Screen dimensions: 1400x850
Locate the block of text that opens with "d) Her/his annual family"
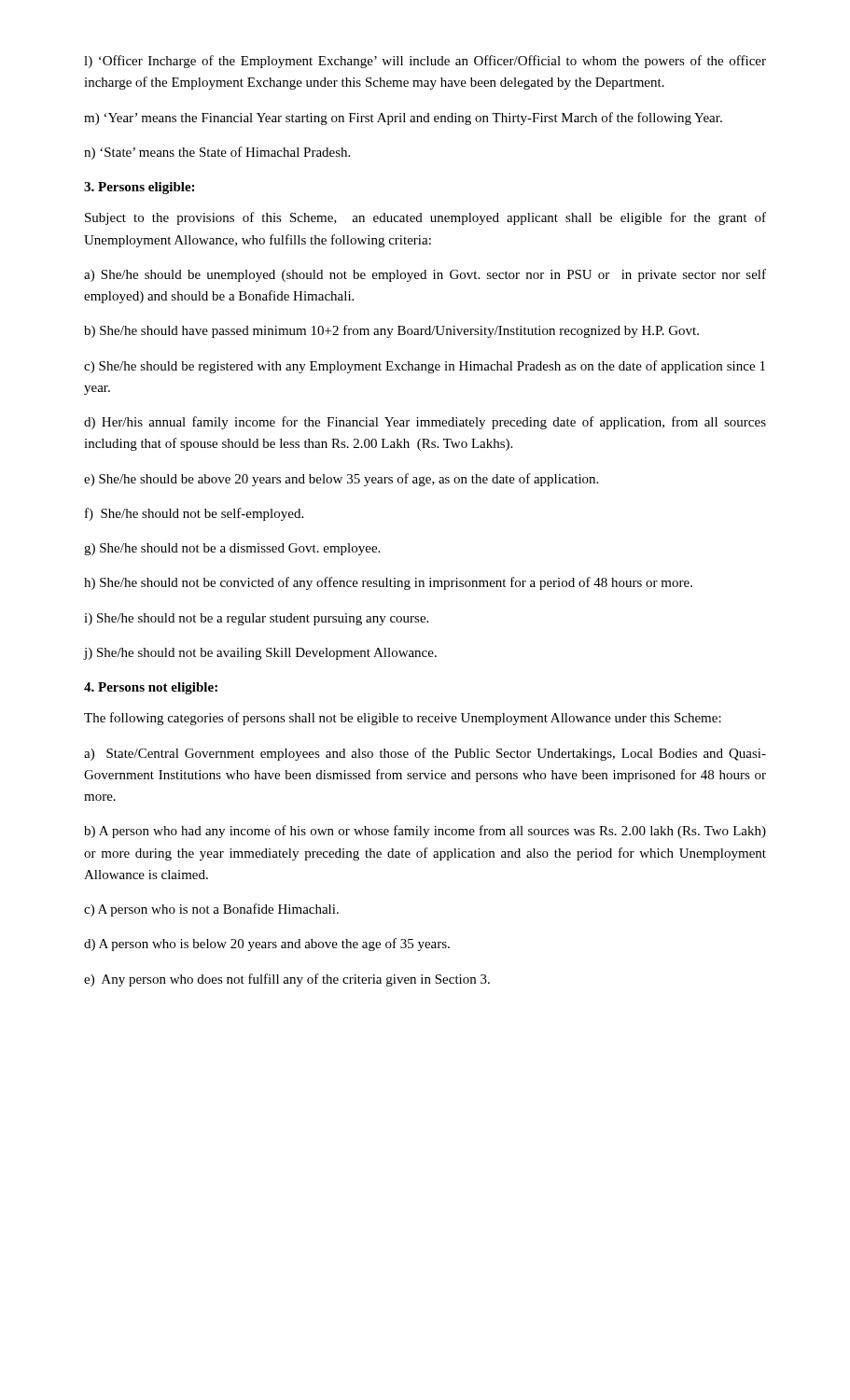tap(425, 433)
